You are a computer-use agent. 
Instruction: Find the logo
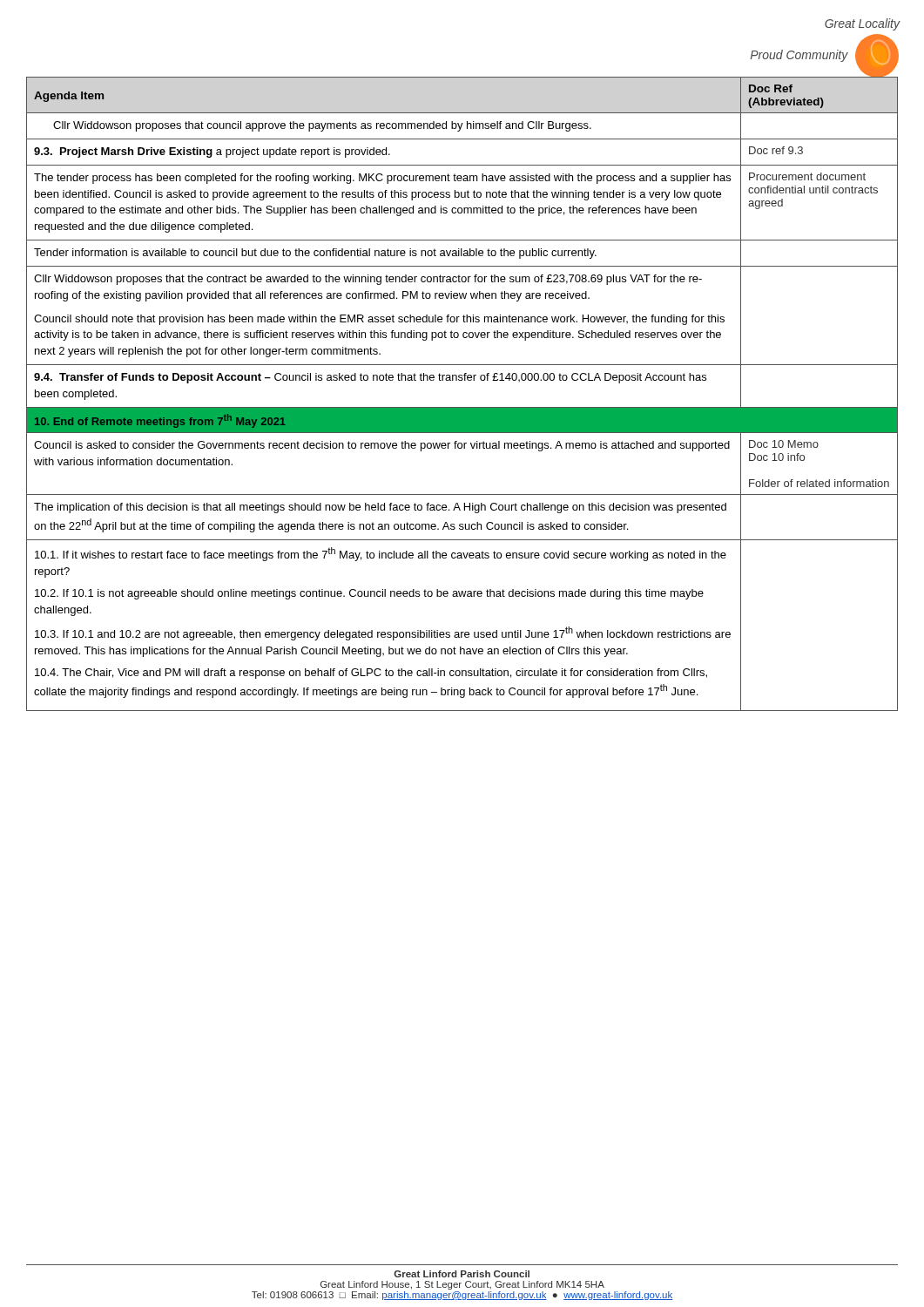825,47
